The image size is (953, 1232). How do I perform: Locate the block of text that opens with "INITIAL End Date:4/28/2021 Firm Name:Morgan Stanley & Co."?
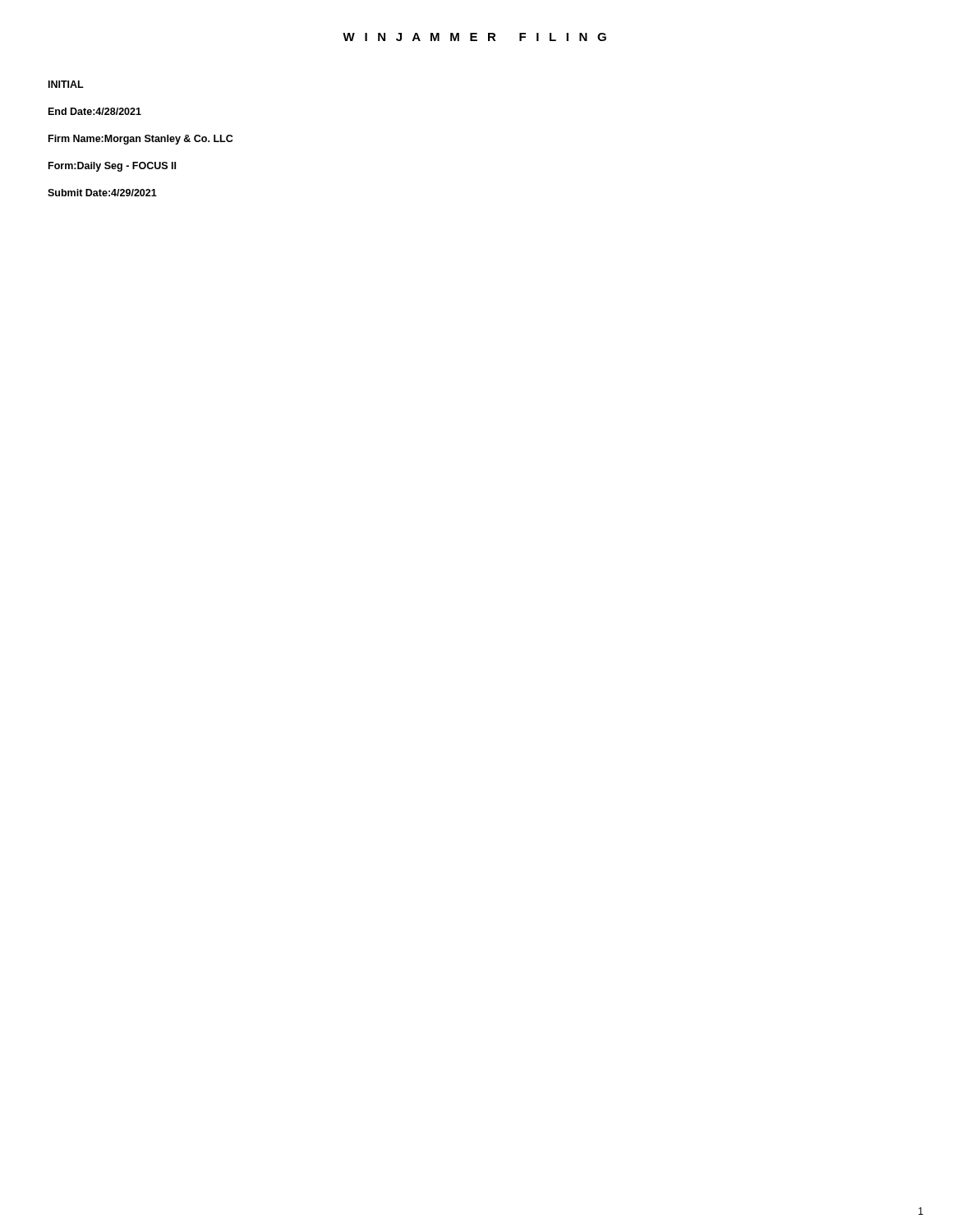(x=140, y=139)
